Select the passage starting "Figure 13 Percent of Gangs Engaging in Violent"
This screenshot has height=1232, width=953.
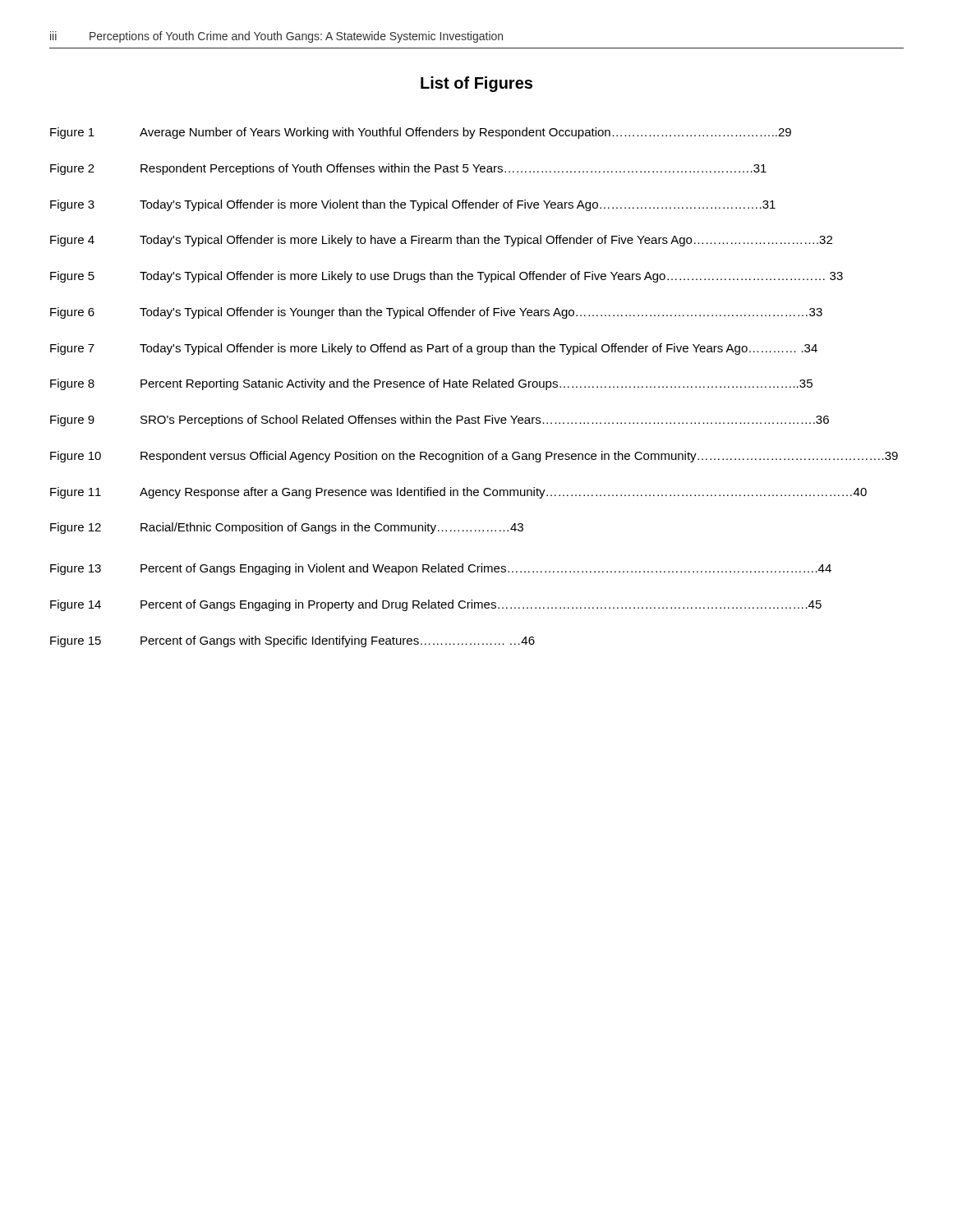pyautogui.click(x=476, y=568)
